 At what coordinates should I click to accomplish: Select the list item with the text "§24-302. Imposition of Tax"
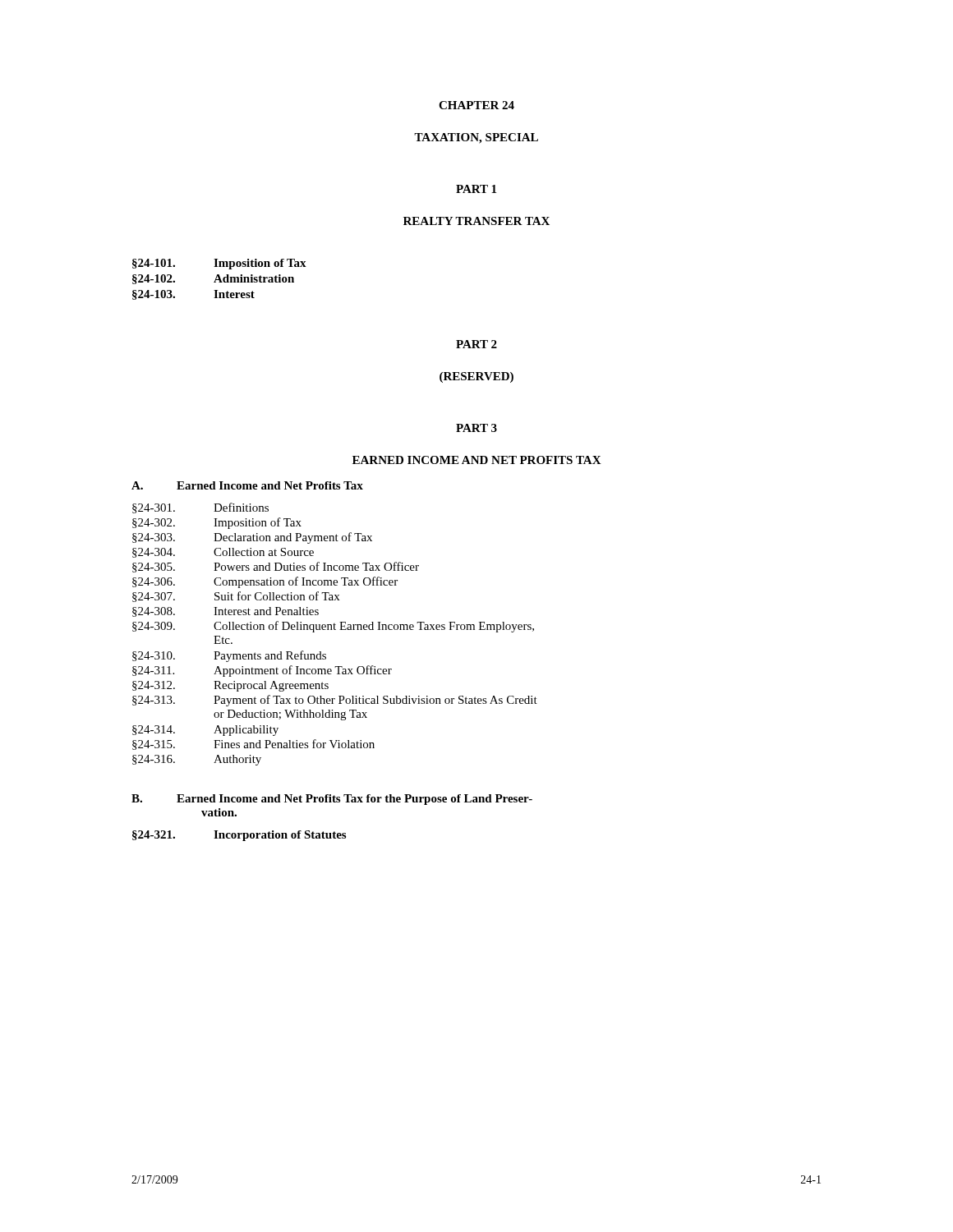pyautogui.click(x=217, y=523)
